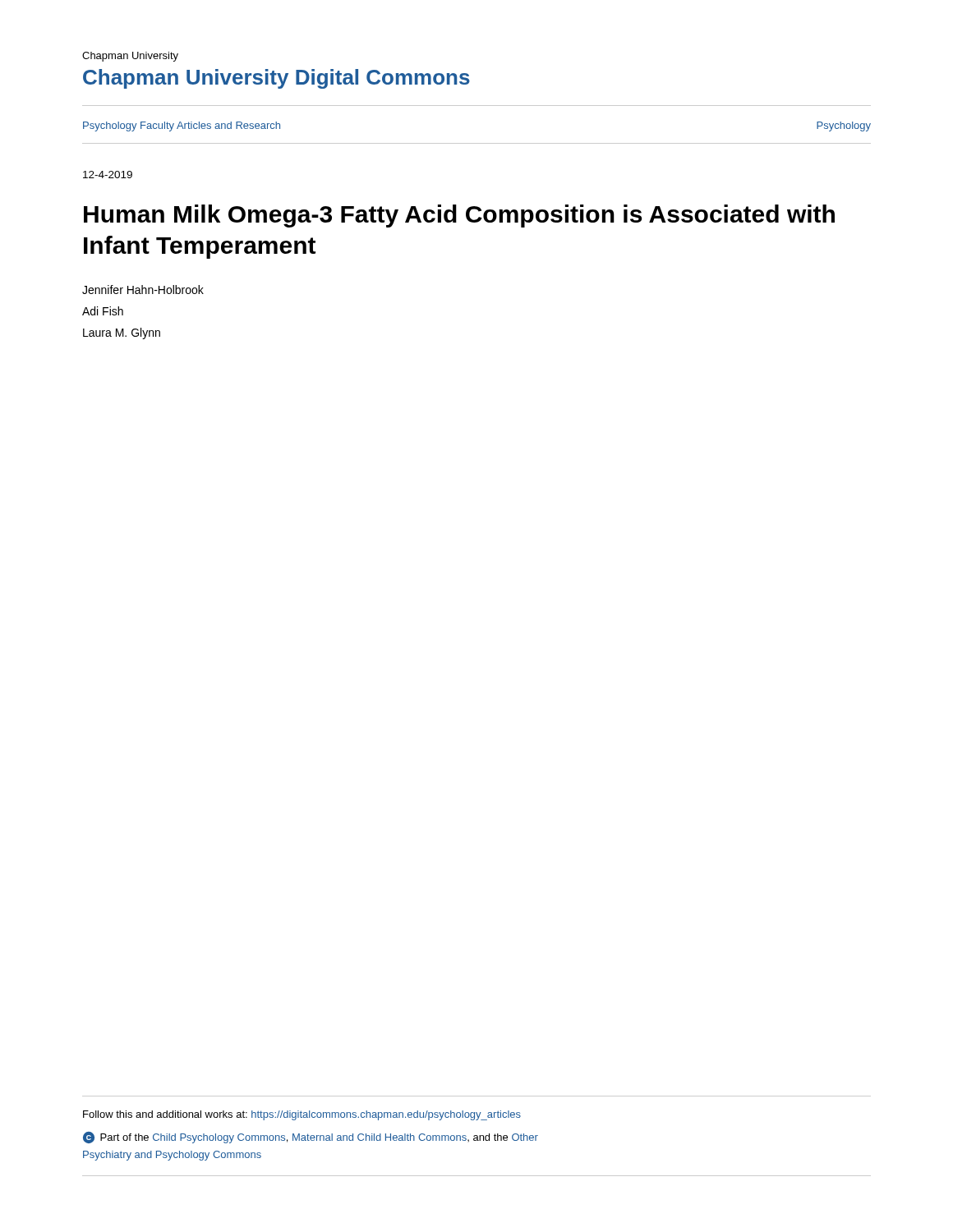Select the text block starting "Laura M. Glynn"

pos(121,333)
